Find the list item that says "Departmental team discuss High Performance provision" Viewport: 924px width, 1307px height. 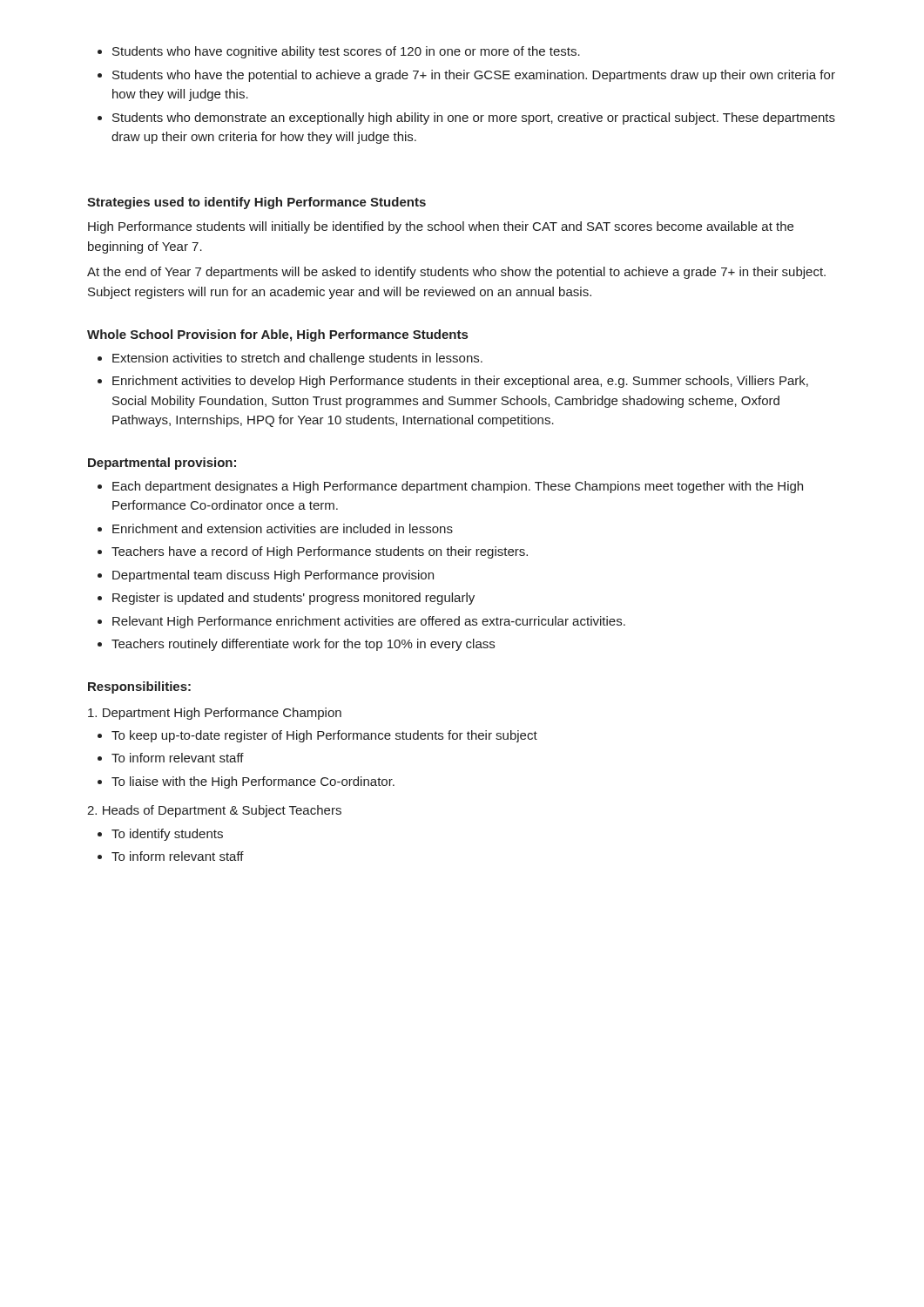tap(273, 574)
